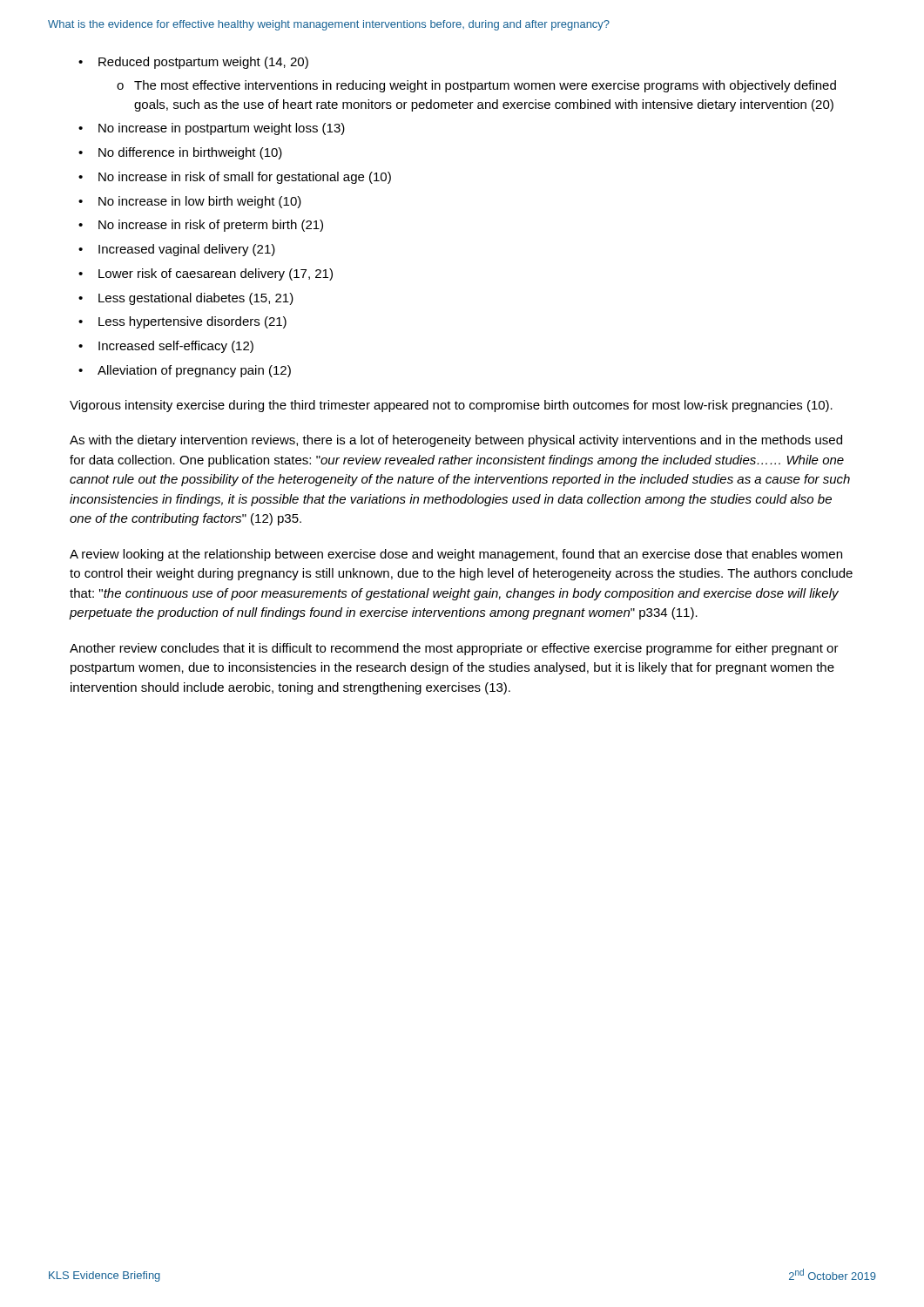The width and height of the screenshot is (924, 1307).
Task: Click the passage that begins "Vigorous intensity exercise during"
Action: click(x=451, y=404)
